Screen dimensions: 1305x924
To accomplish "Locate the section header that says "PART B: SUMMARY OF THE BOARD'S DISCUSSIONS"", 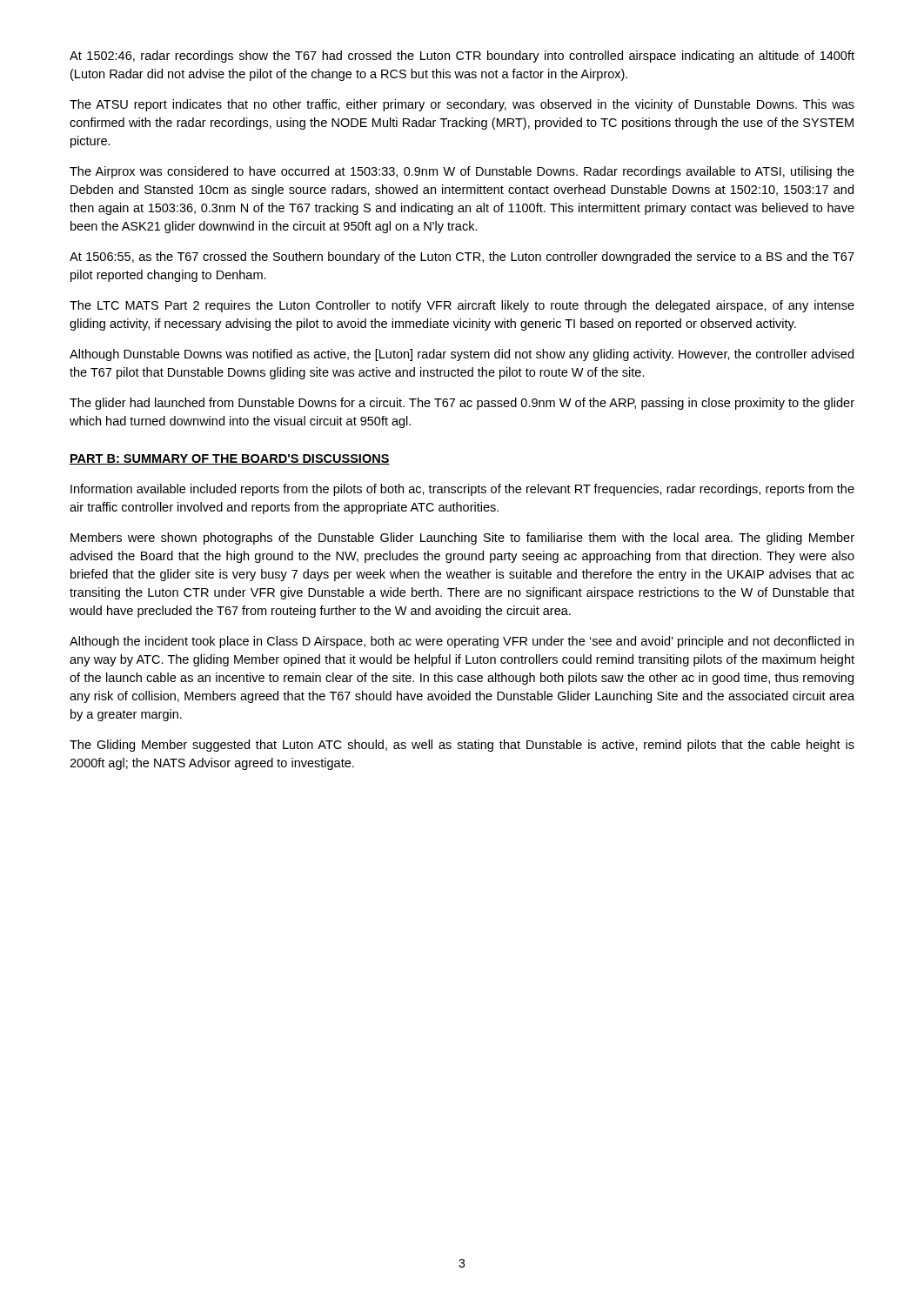I will pyautogui.click(x=230, y=459).
